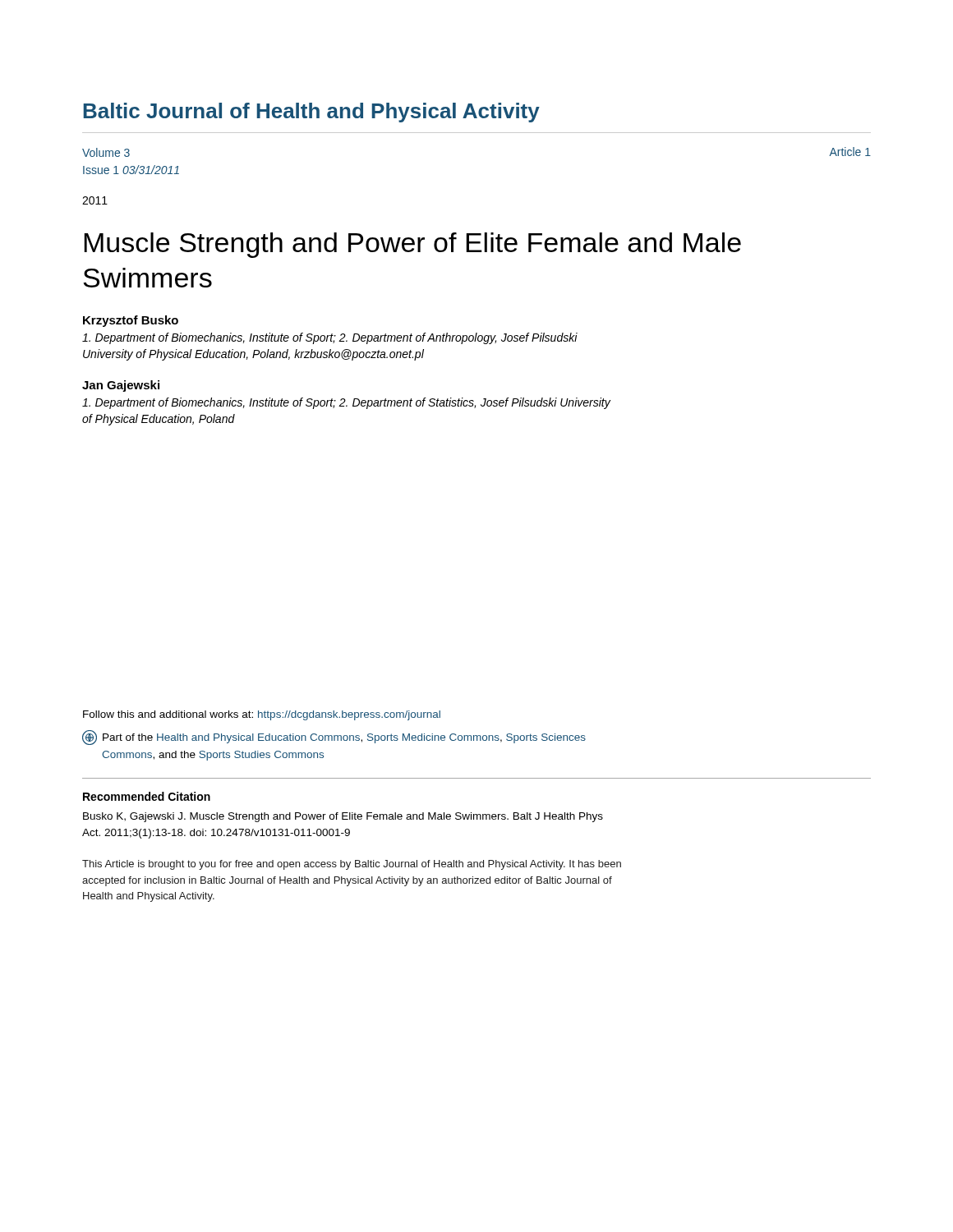Click on the text starting "Article 1"

850,152
